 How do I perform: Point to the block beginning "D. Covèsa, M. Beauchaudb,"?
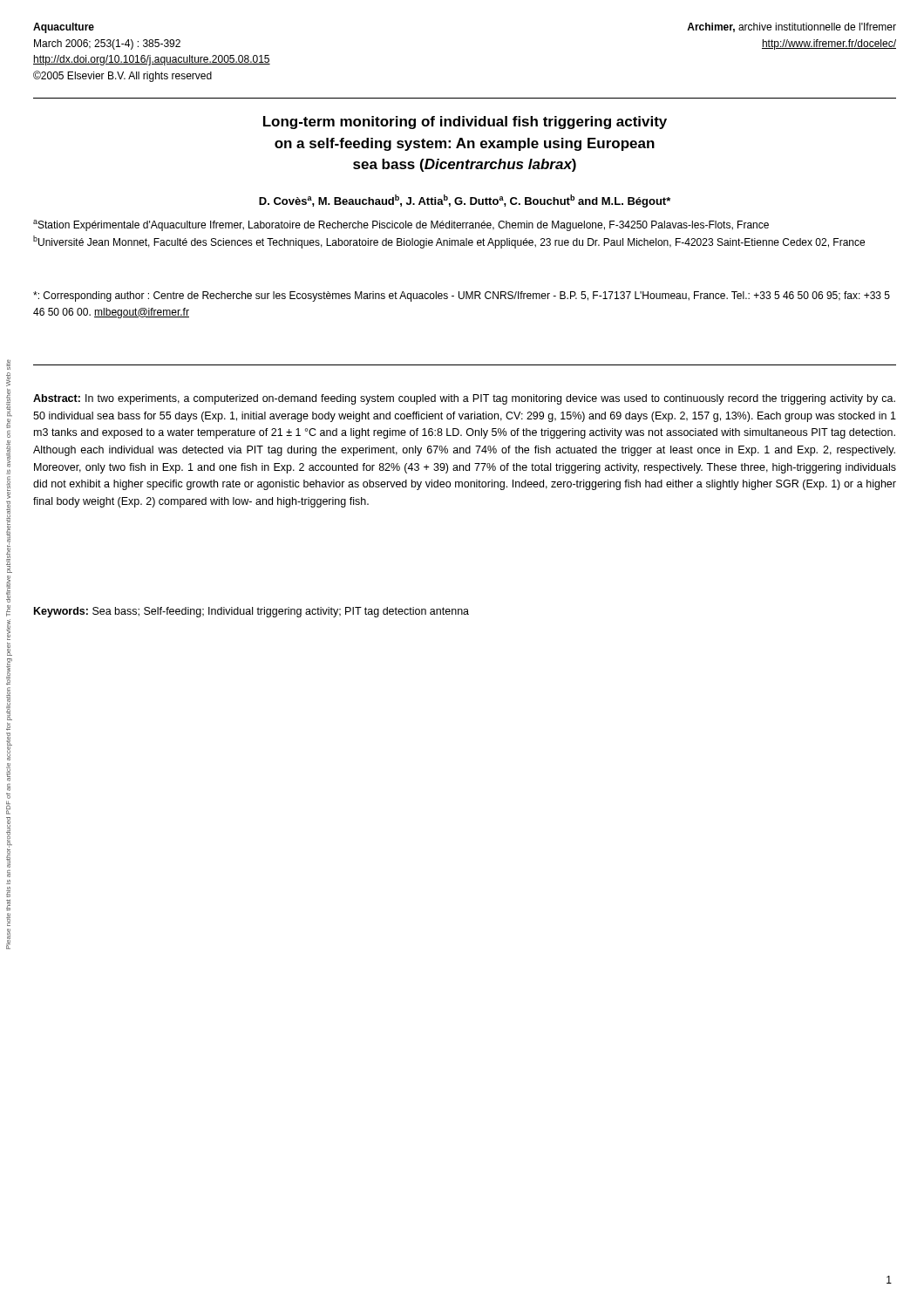pos(465,201)
